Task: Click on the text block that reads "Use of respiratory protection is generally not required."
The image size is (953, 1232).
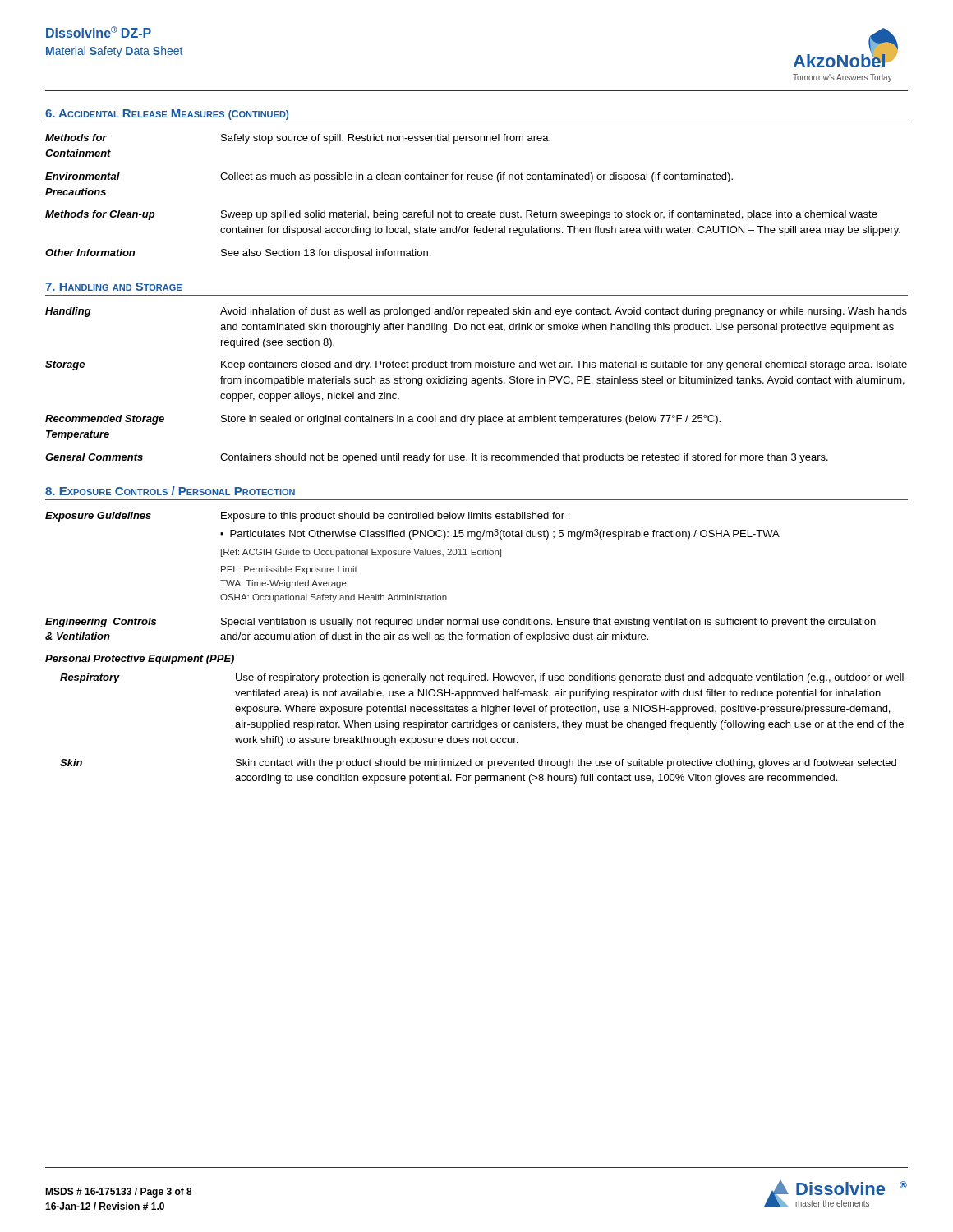Action: 571,708
